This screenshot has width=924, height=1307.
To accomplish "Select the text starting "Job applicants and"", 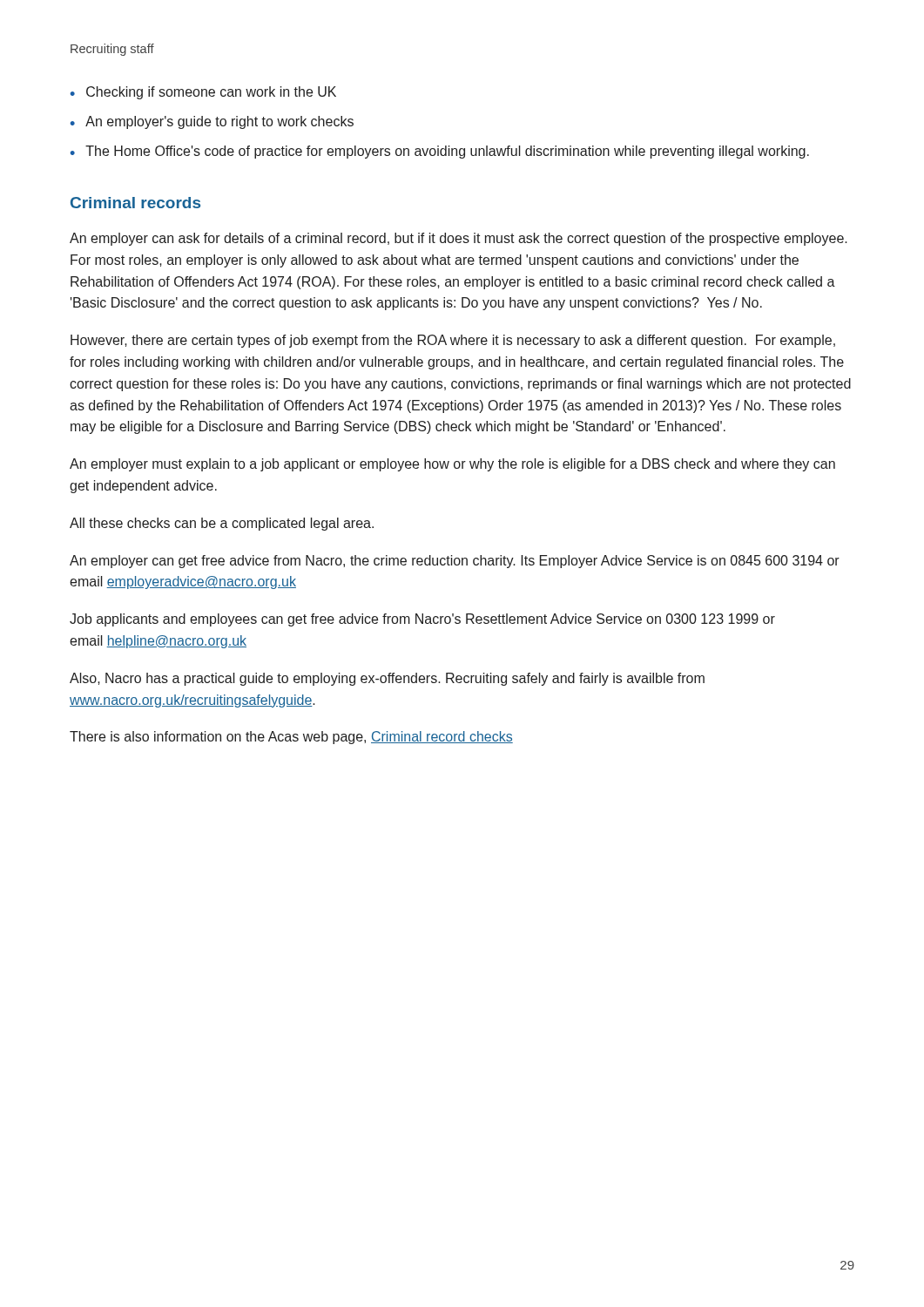I will pos(422,630).
